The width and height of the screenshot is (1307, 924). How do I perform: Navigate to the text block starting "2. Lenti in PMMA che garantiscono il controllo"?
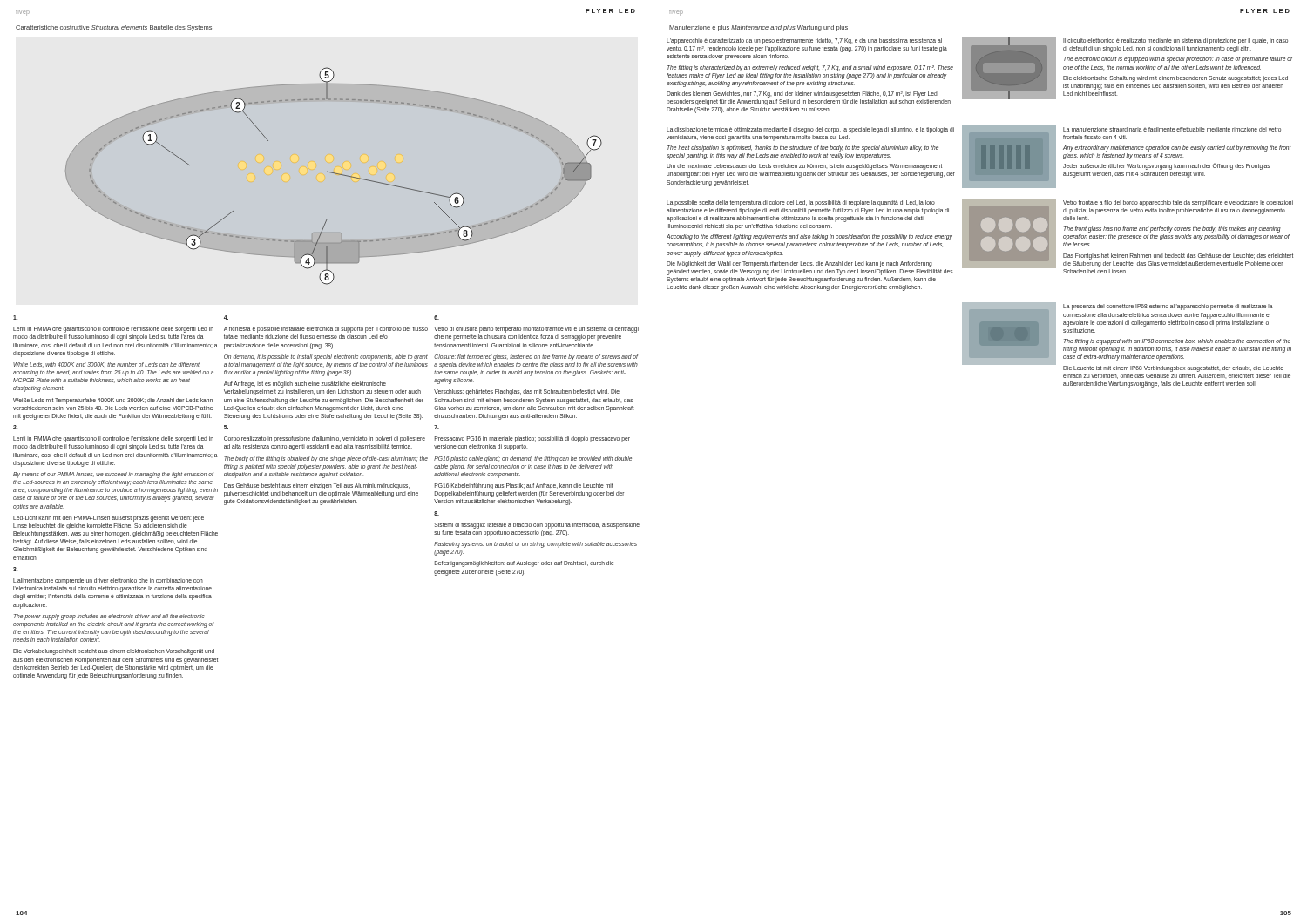116,492
